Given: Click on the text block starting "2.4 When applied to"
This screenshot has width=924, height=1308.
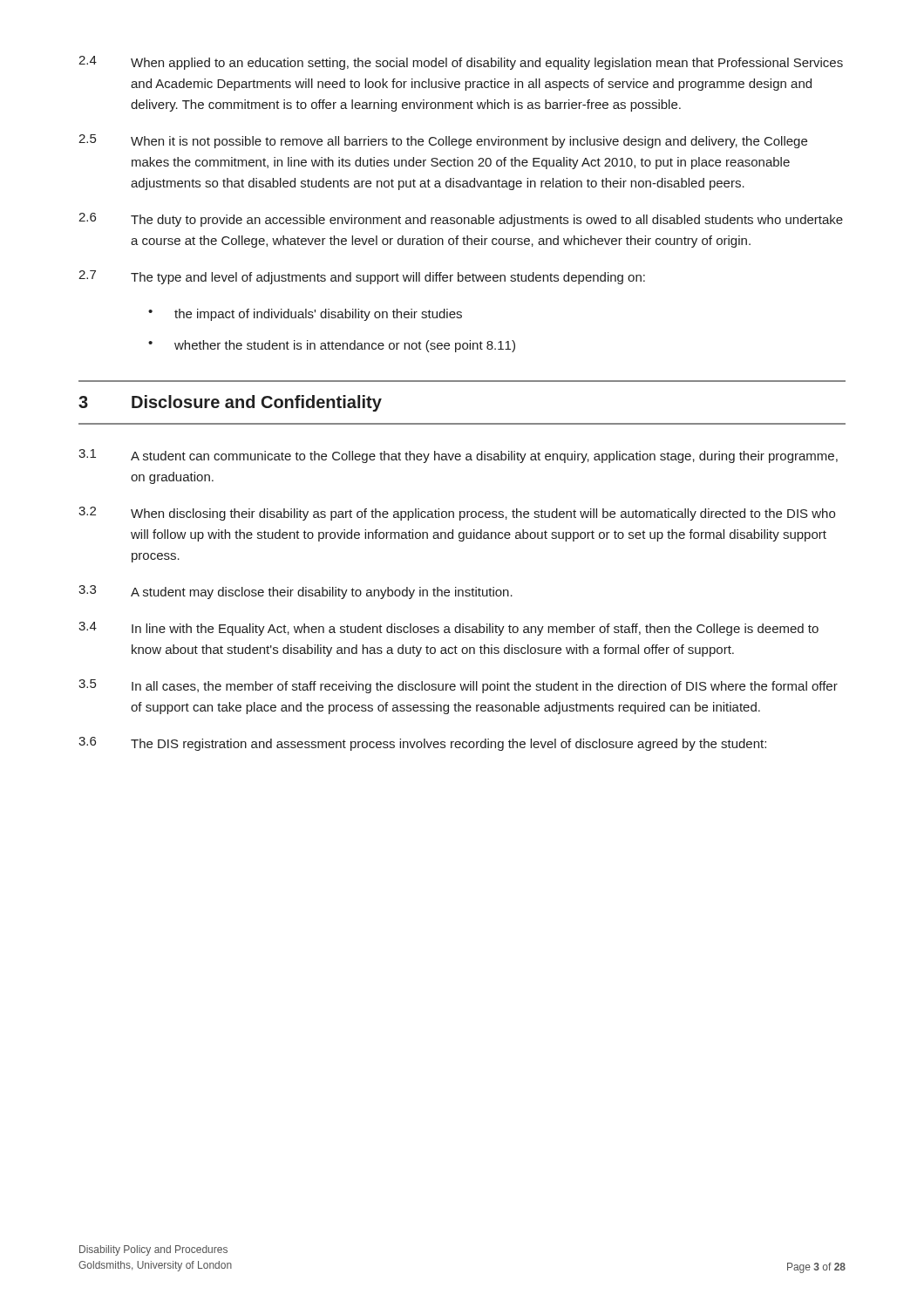Looking at the screenshot, I should [462, 84].
